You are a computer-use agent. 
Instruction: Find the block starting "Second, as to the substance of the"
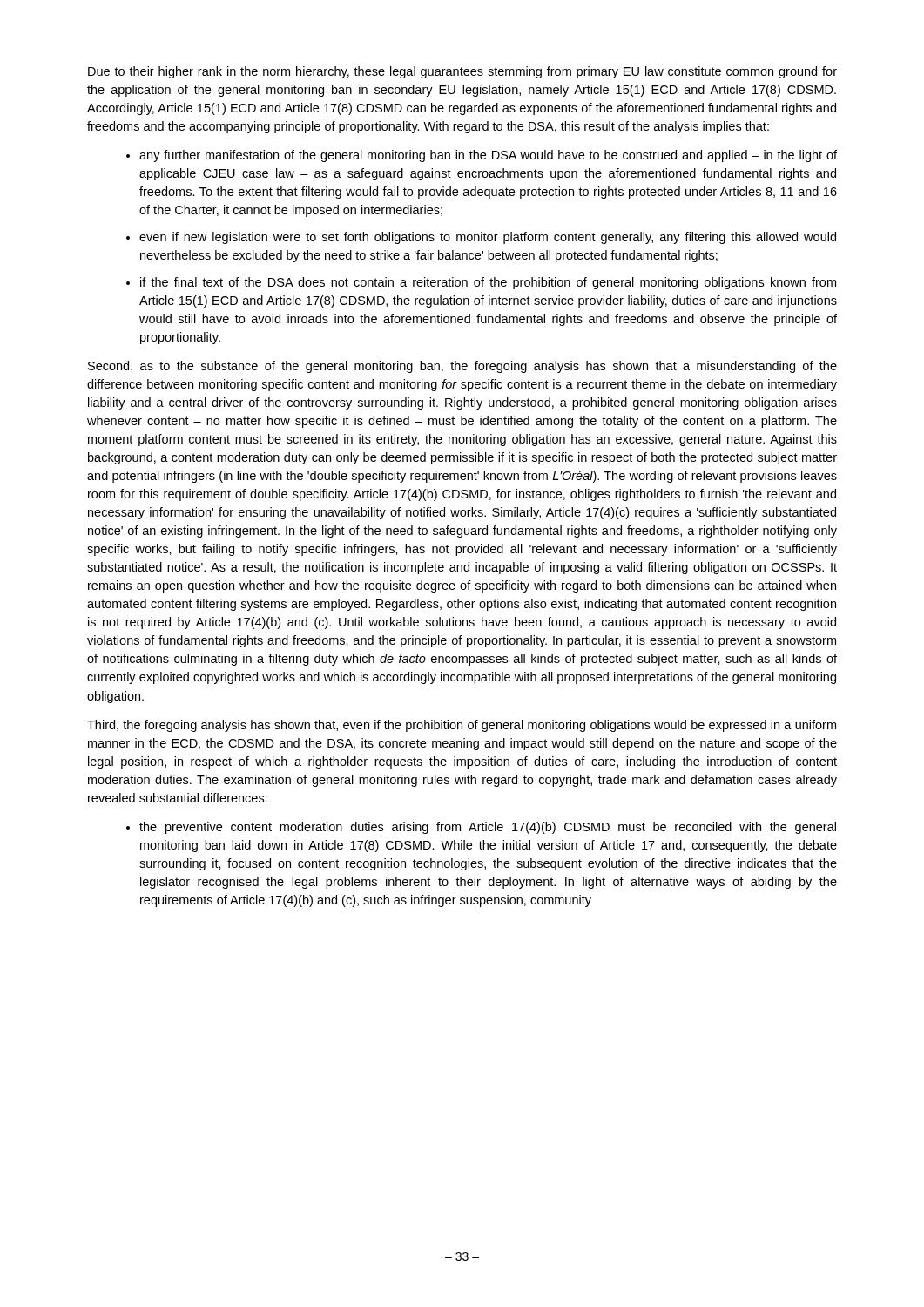462,531
